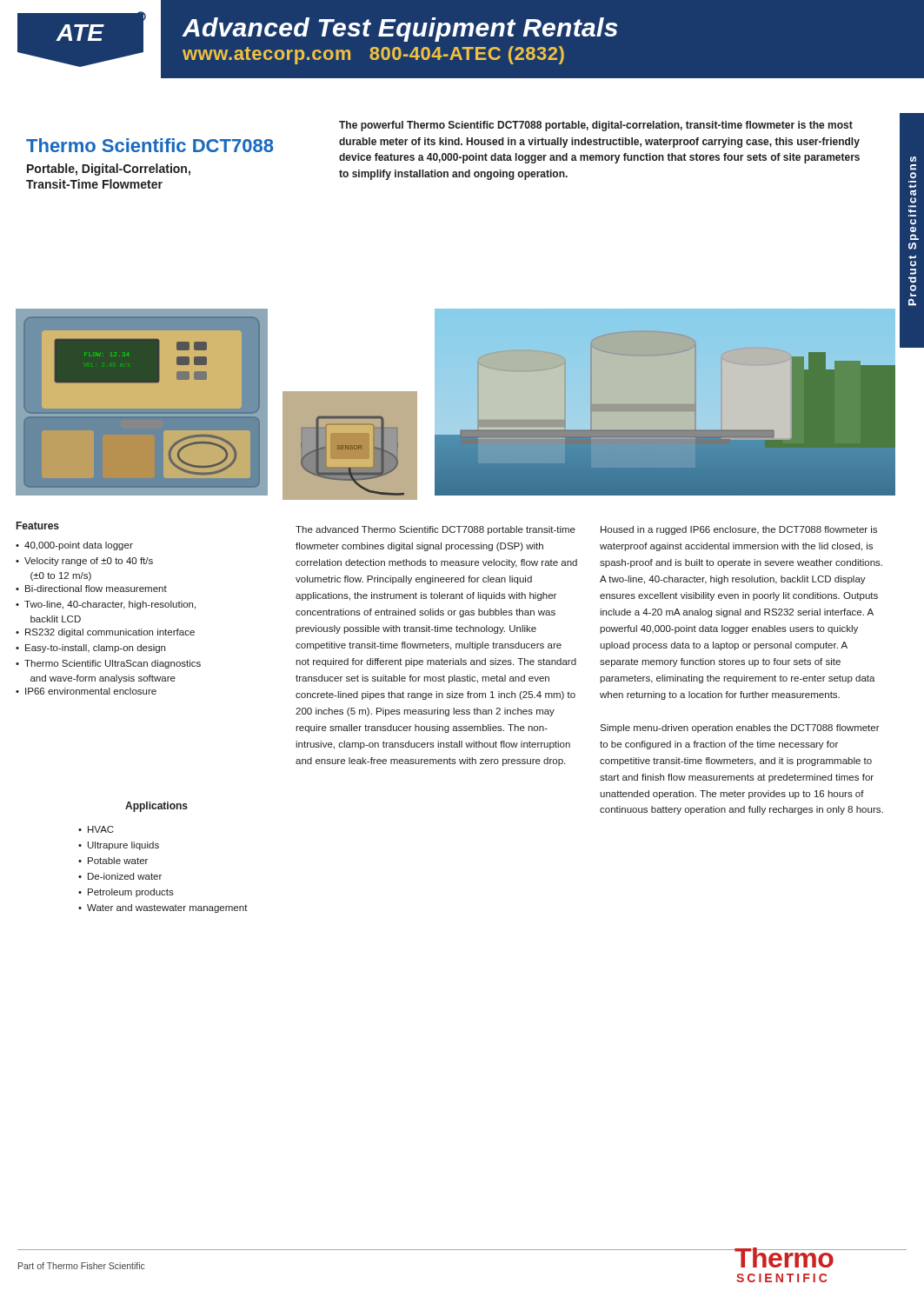Select the list item with the text "•Bi-directional flow measurement"
Image resolution: width=924 pixels, height=1304 pixels.
[91, 589]
